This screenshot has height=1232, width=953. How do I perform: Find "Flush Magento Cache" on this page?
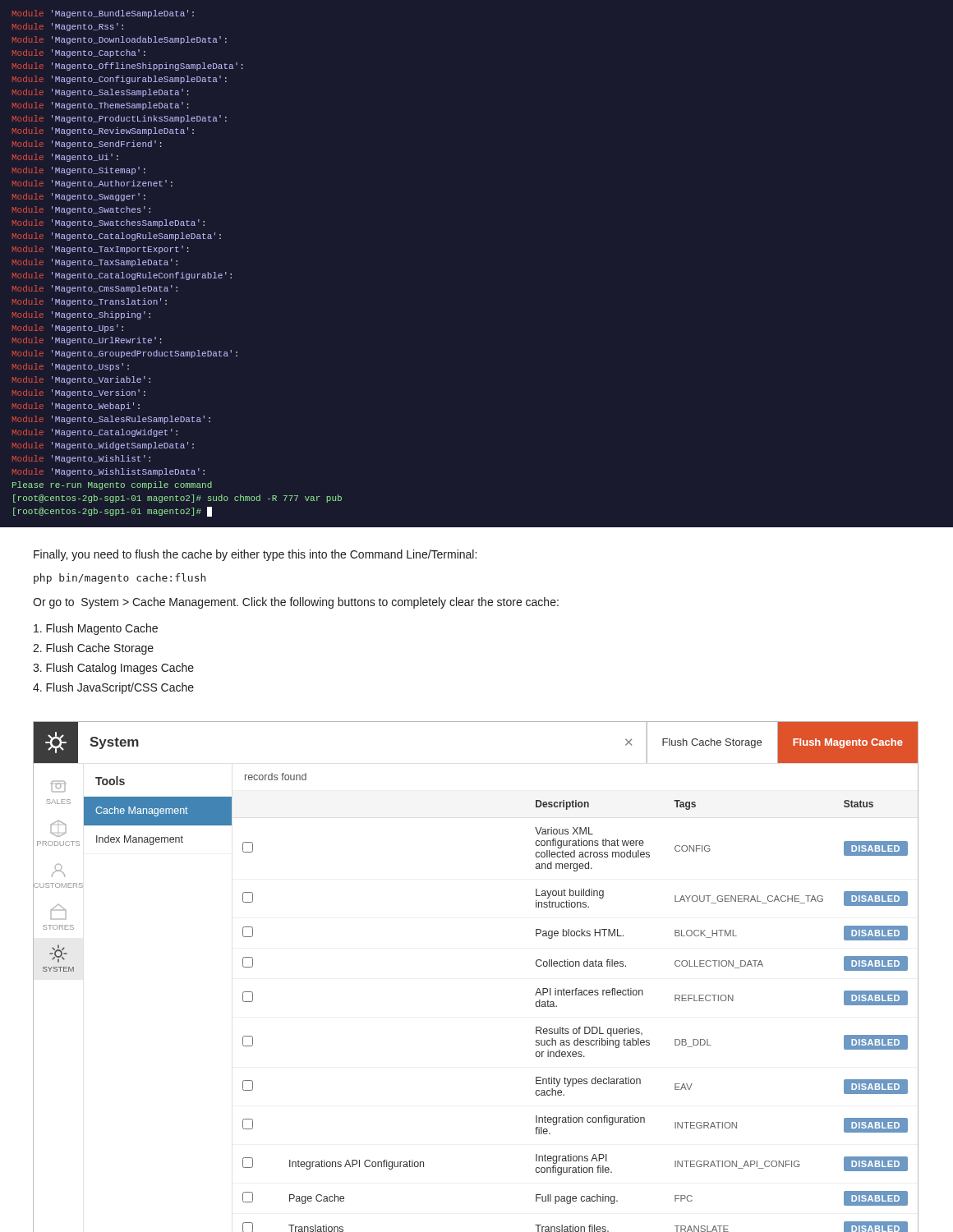[x=96, y=629]
